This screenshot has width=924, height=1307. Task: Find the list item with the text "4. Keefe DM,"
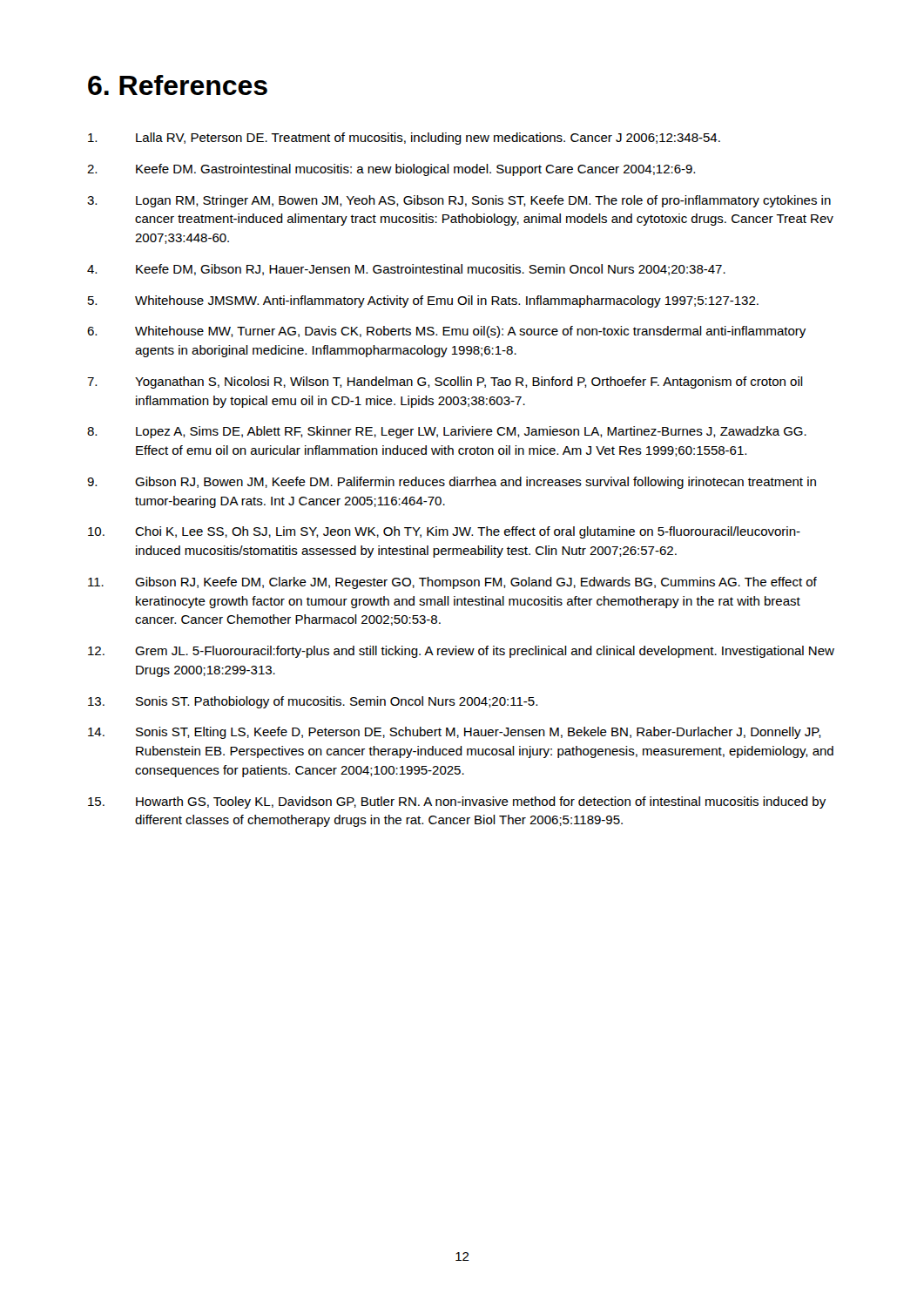click(462, 269)
